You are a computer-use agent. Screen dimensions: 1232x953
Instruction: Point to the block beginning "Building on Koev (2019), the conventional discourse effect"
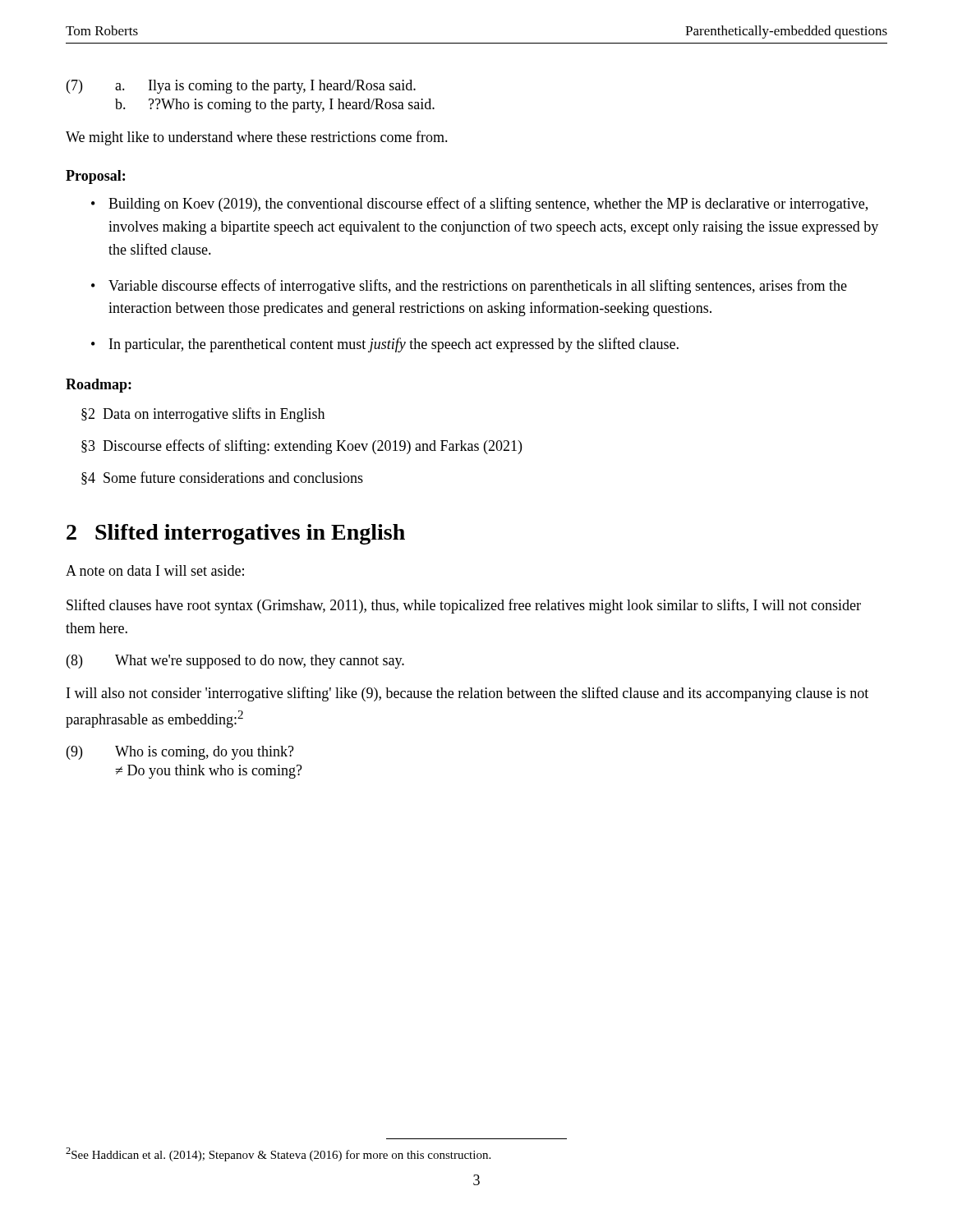(493, 227)
